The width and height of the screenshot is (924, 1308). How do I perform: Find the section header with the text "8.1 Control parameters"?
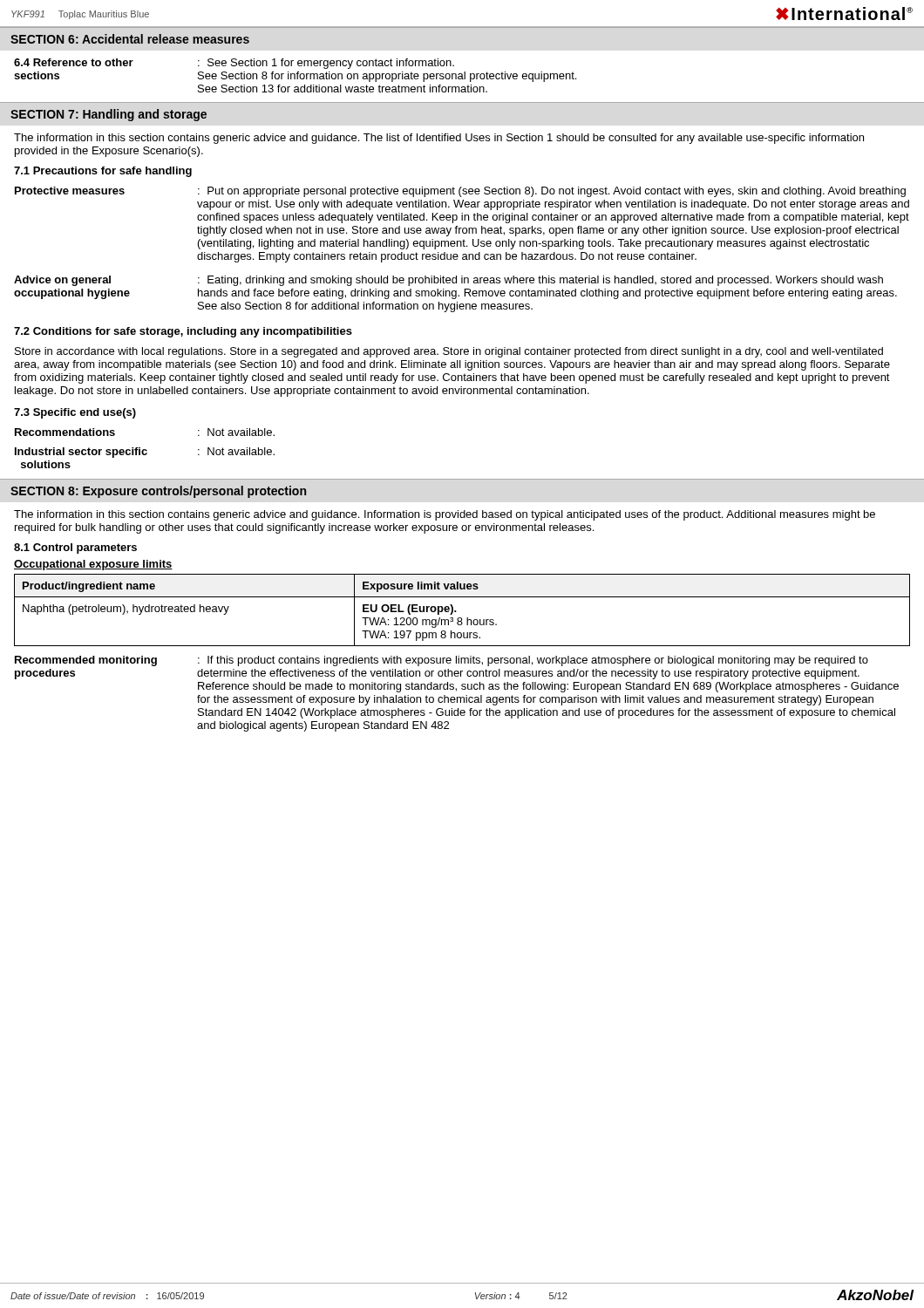(76, 547)
